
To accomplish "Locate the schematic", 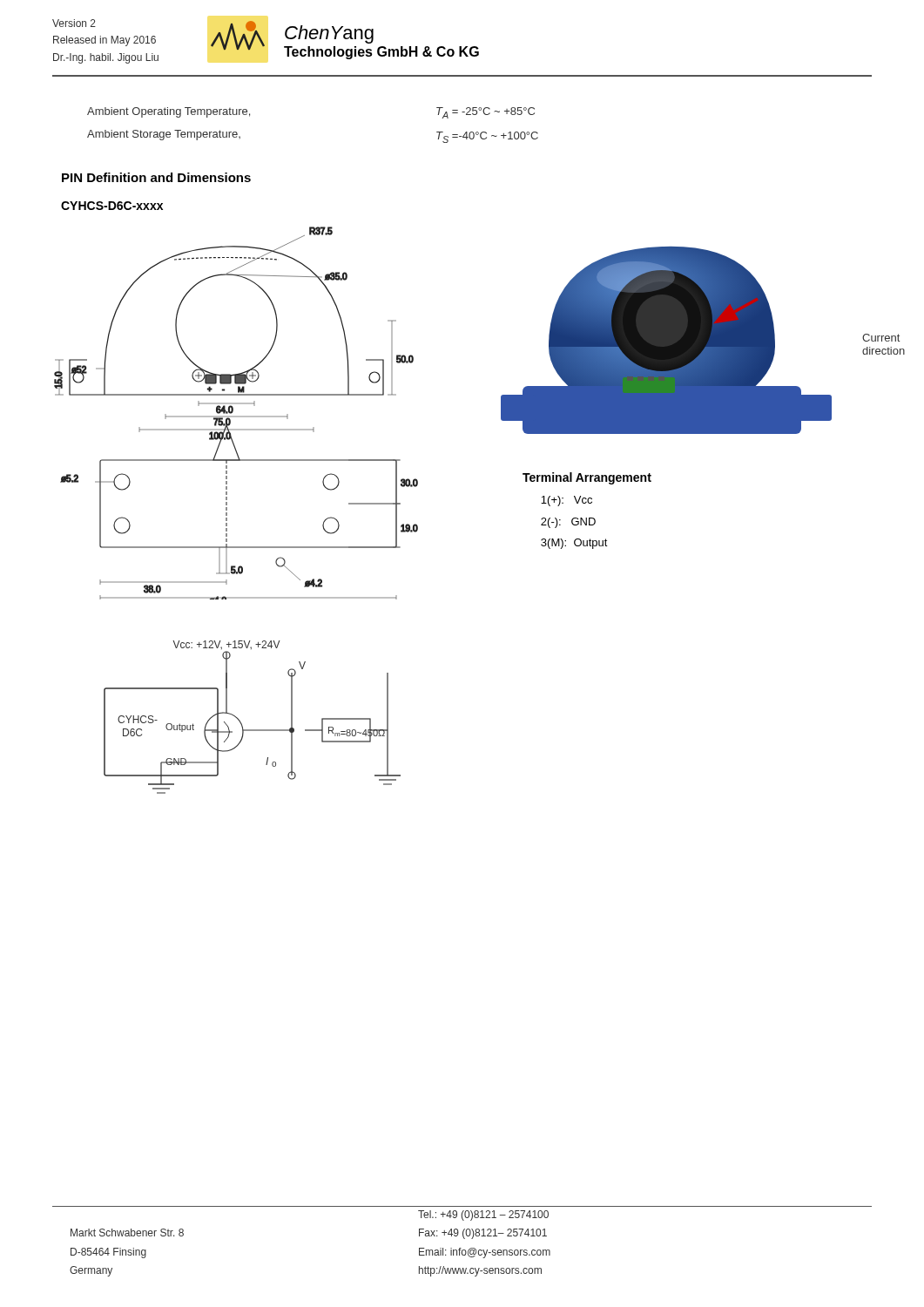I will point(279,723).
